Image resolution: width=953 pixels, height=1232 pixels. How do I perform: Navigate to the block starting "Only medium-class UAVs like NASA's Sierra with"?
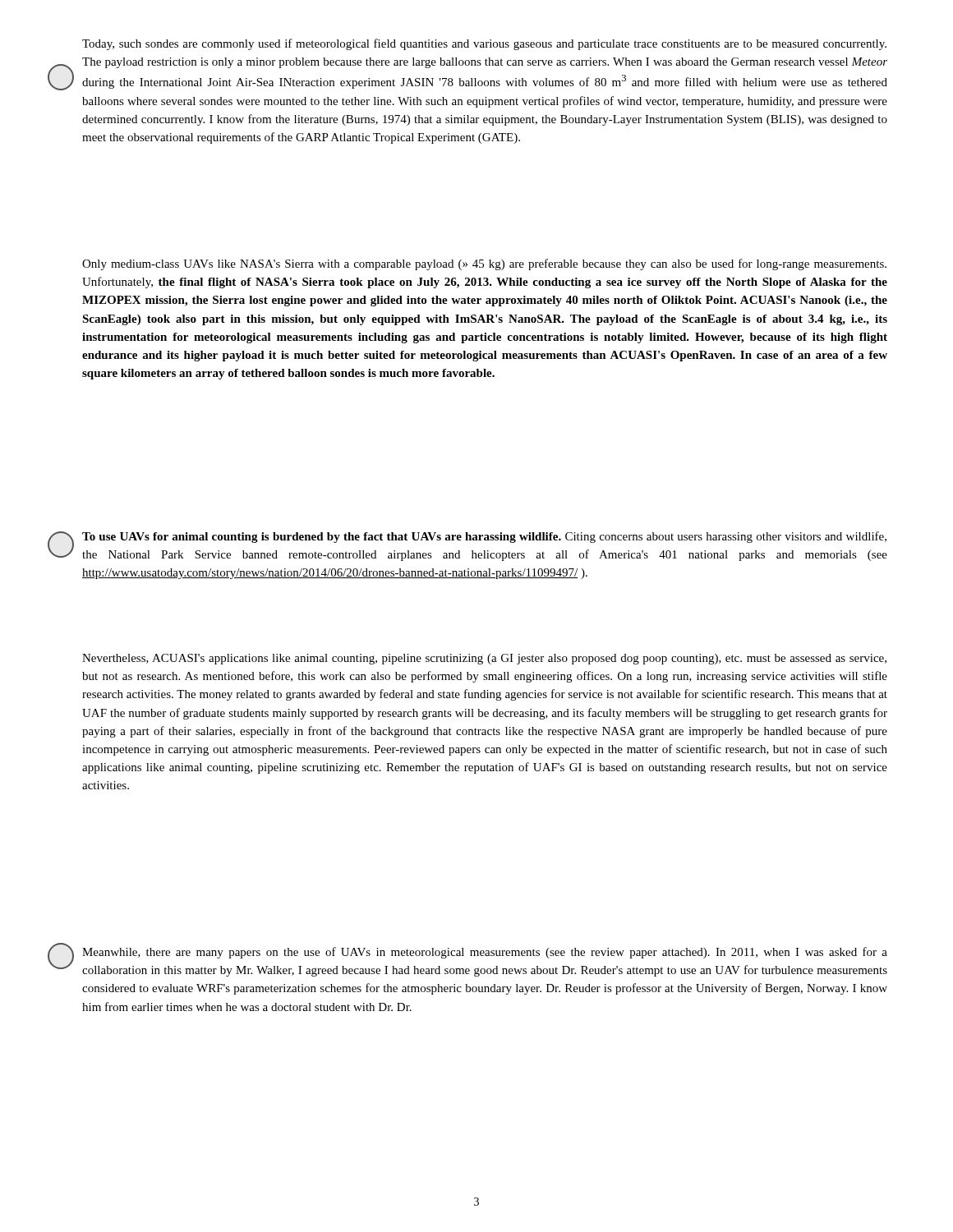[x=485, y=318]
